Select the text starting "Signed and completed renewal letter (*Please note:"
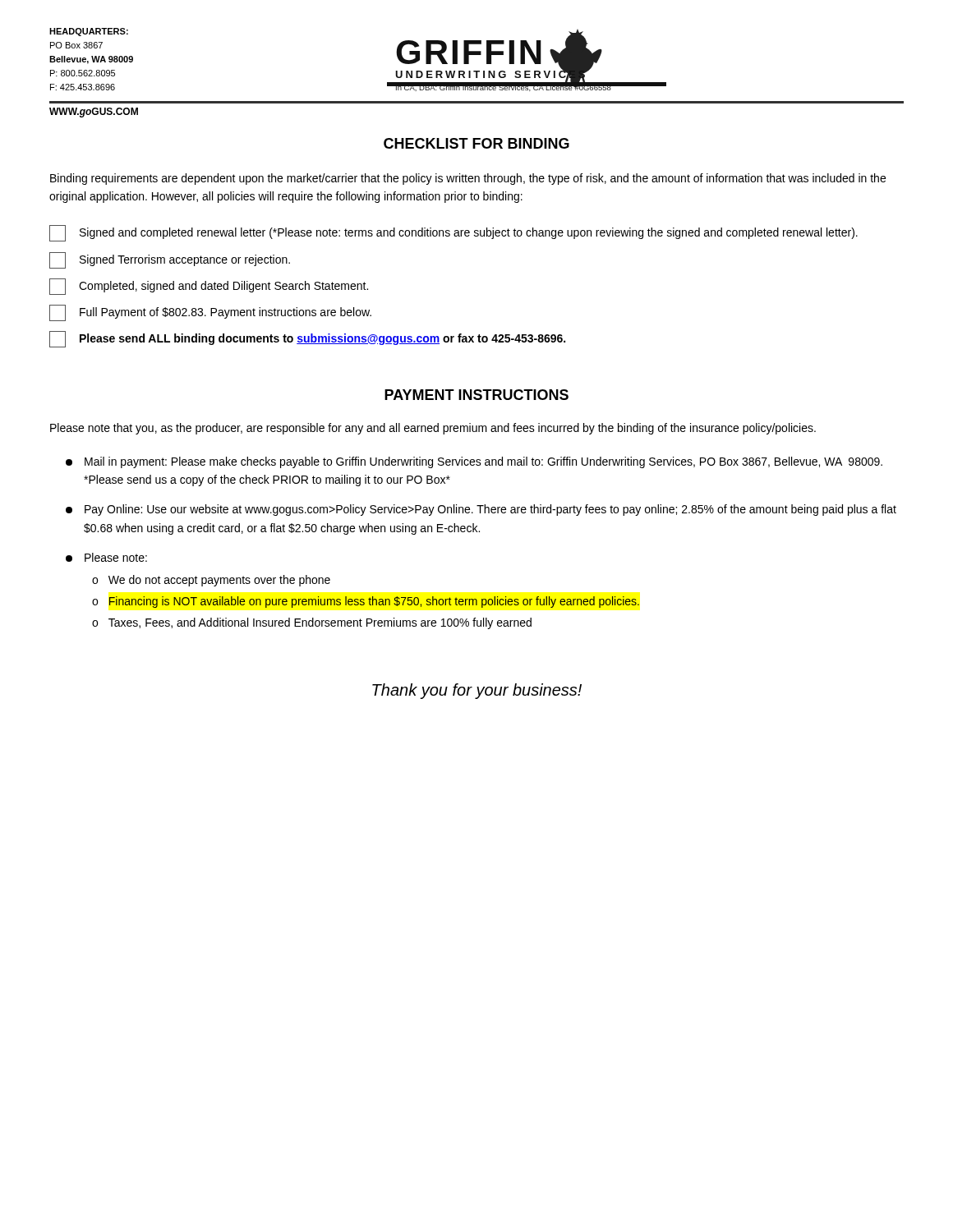The height and width of the screenshot is (1232, 953). (454, 233)
